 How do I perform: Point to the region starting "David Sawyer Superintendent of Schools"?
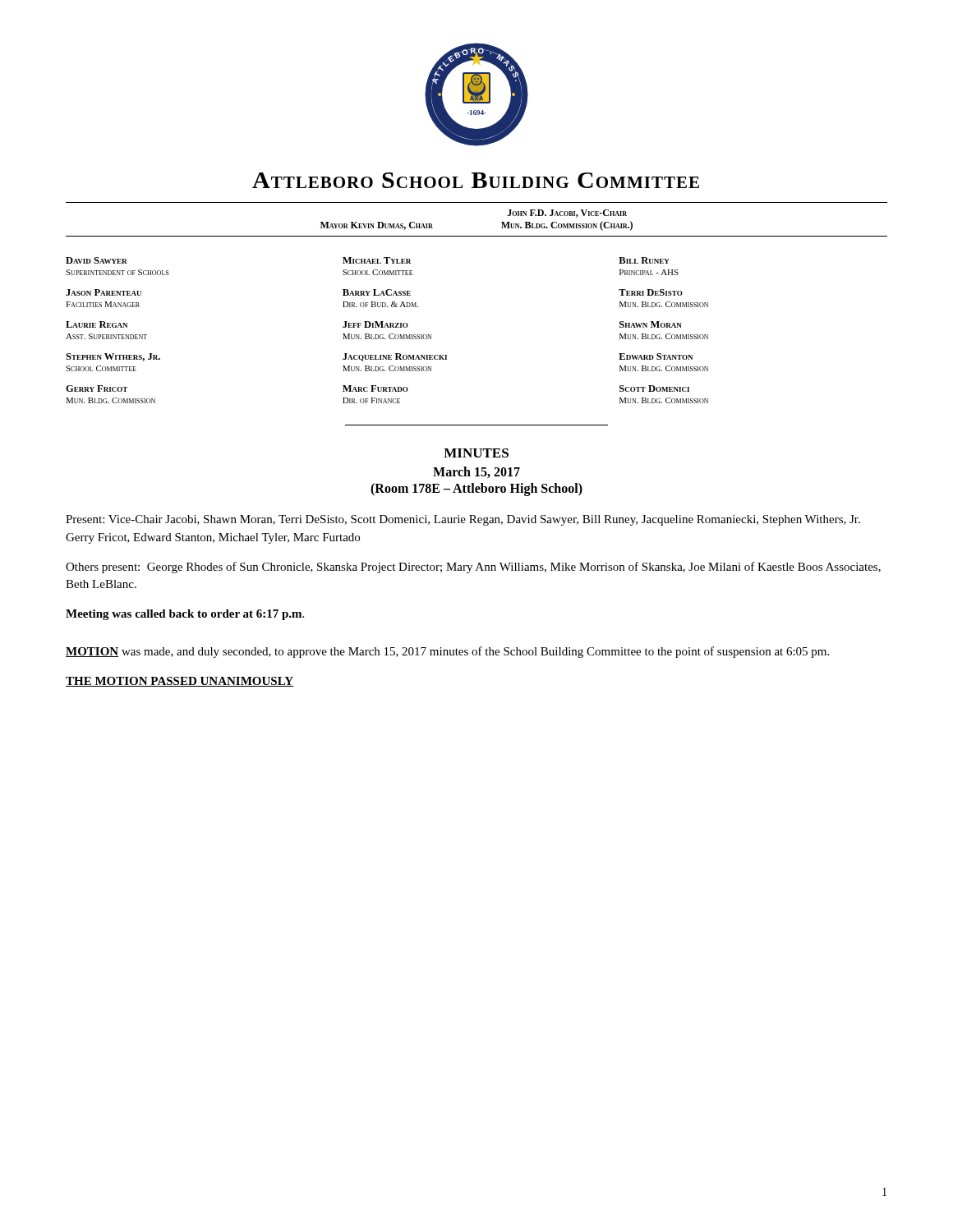tap(368, 260)
